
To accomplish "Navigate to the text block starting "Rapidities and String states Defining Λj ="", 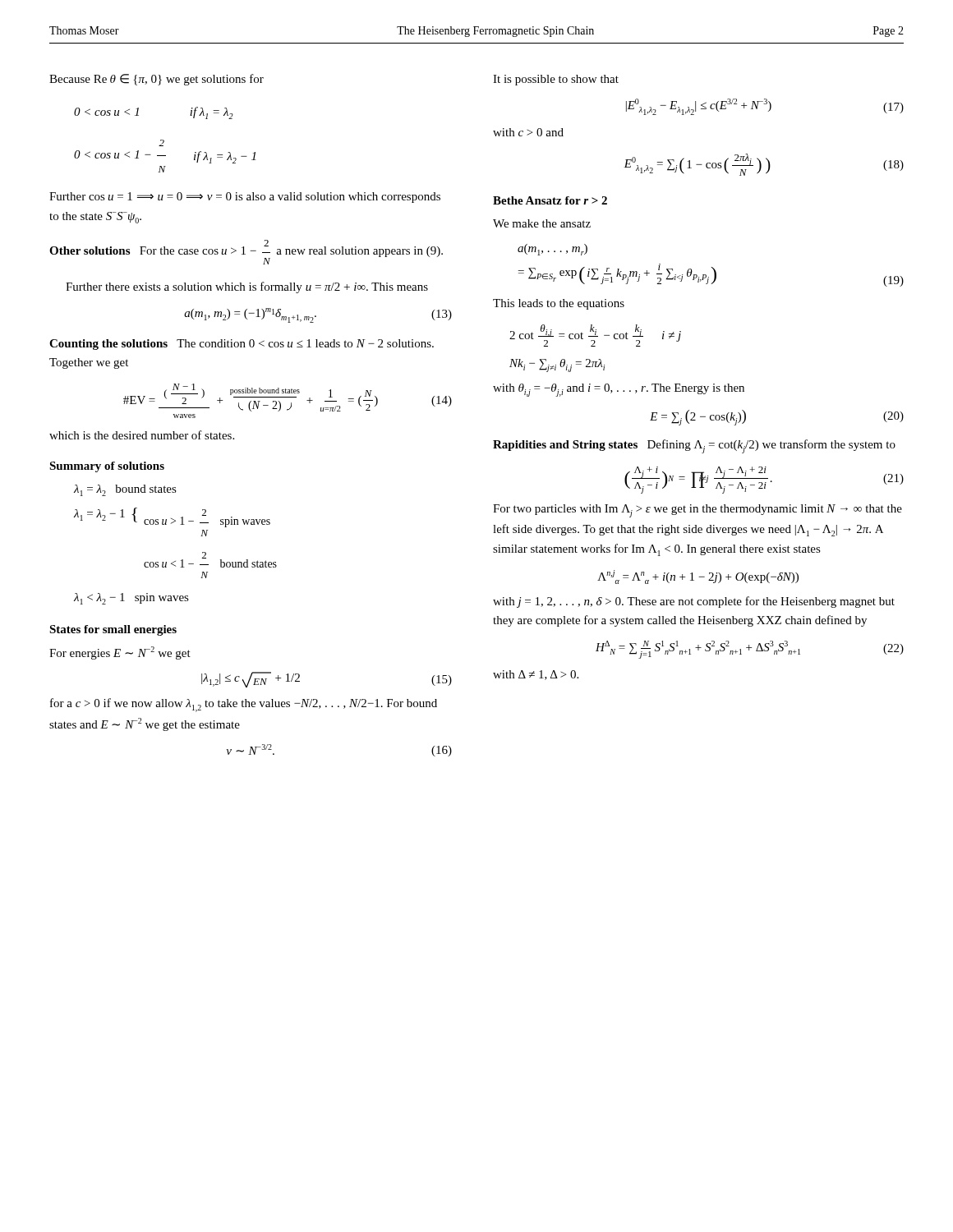I will [x=698, y=445].
